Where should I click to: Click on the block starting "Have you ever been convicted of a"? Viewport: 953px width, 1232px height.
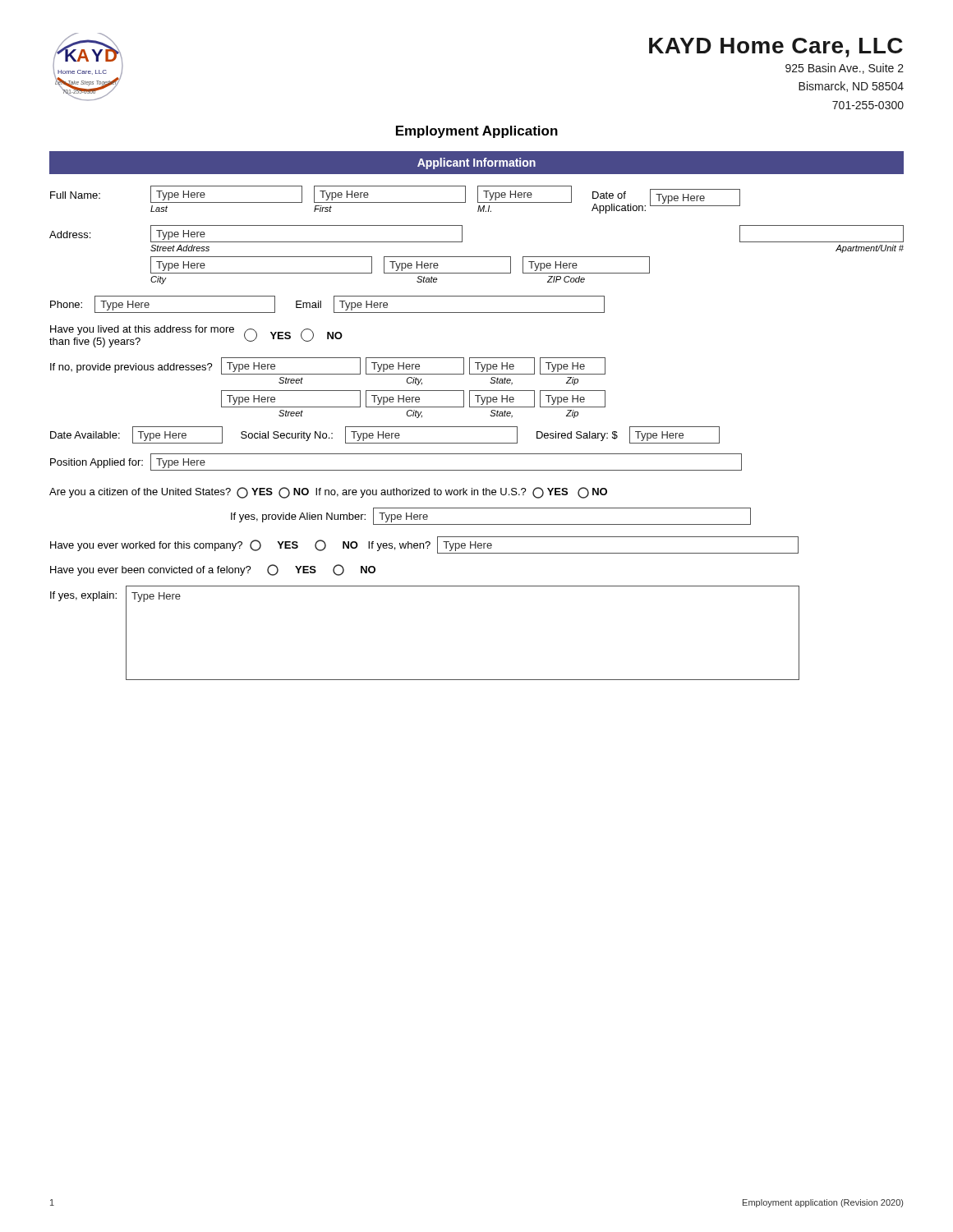tap(213, 570)
